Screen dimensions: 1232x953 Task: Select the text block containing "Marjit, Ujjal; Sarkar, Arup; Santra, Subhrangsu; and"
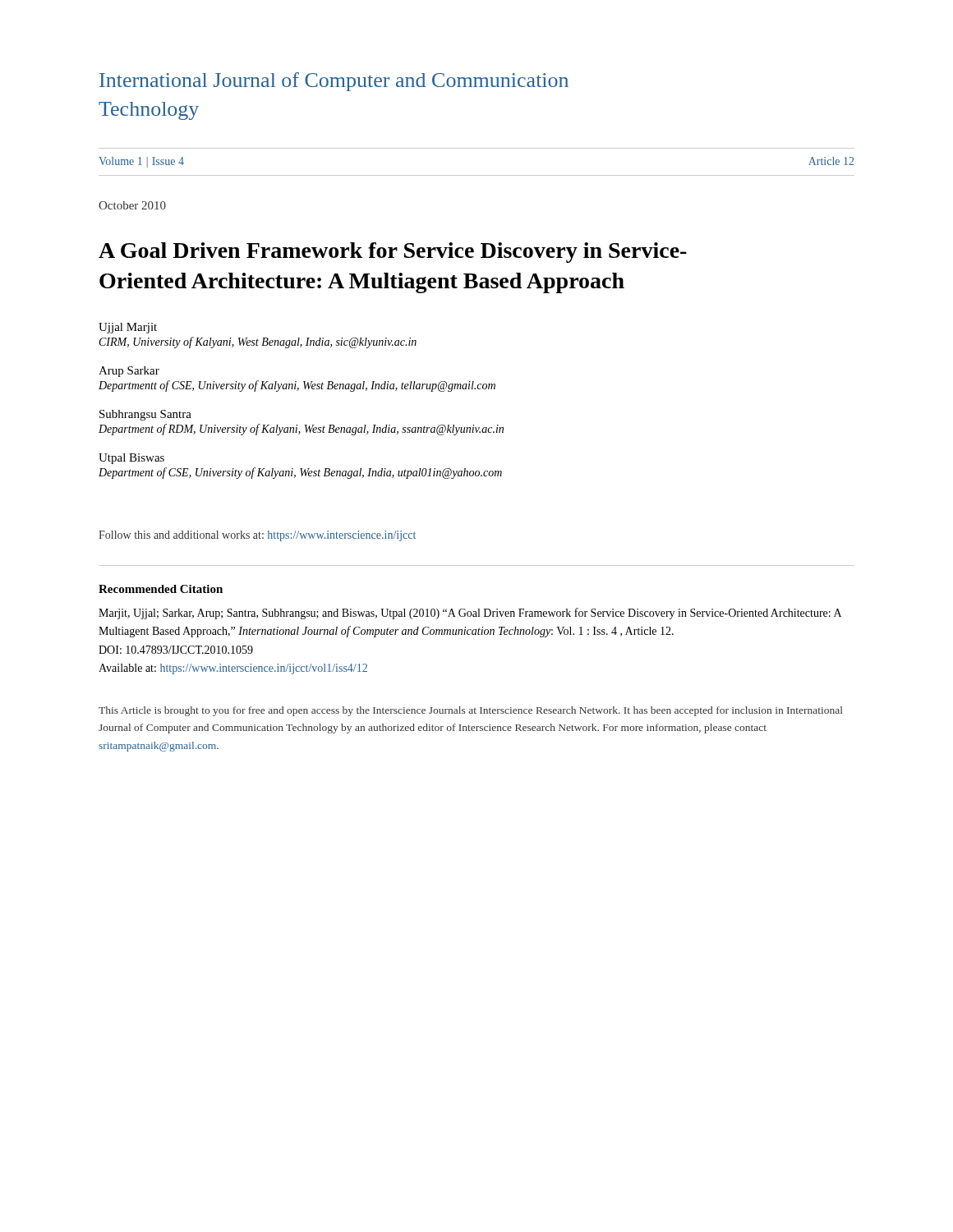(x=476, y=641)
